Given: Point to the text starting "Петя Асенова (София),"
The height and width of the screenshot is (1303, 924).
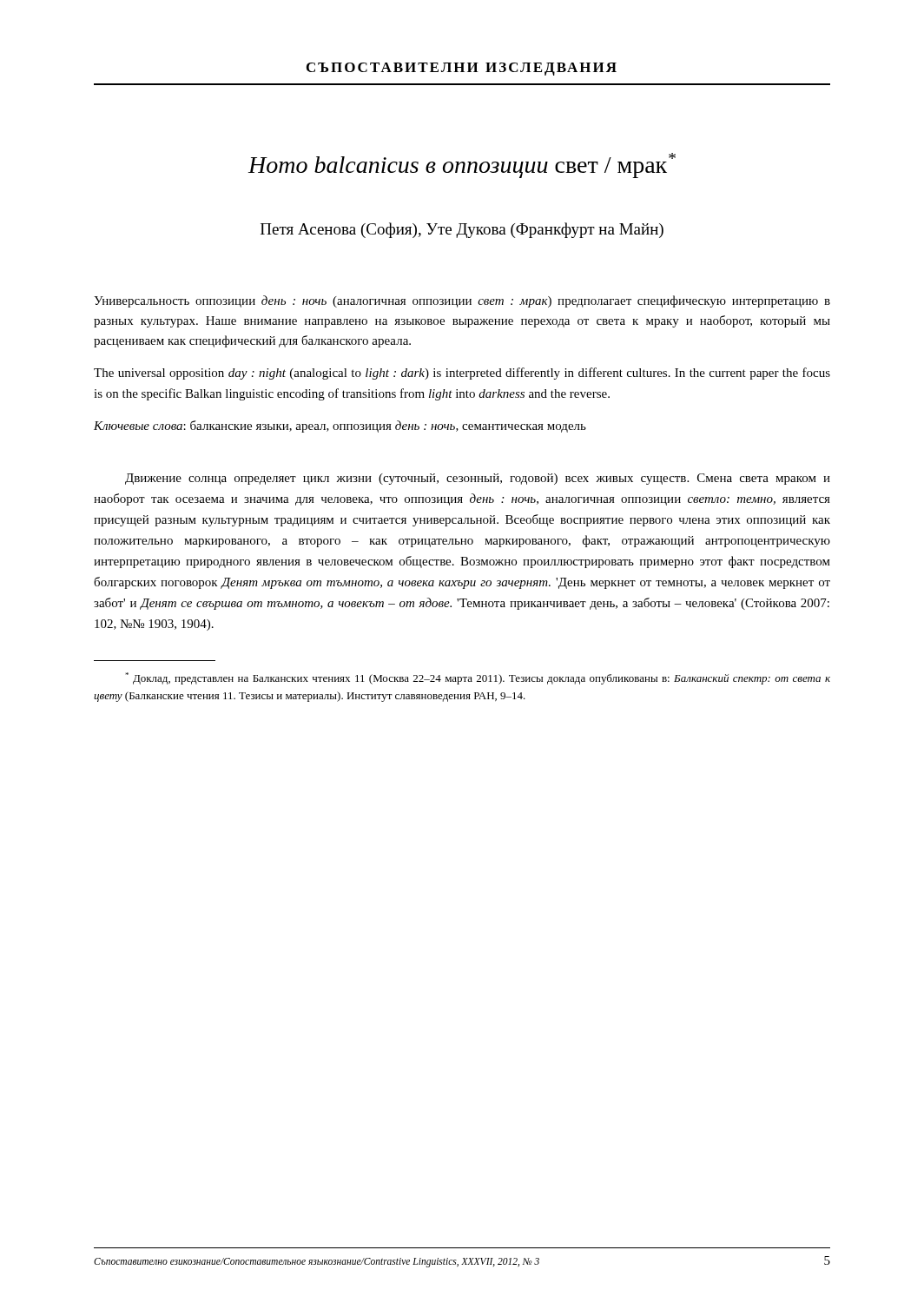Looking at the screenshot, I should (x=462, y=229).
